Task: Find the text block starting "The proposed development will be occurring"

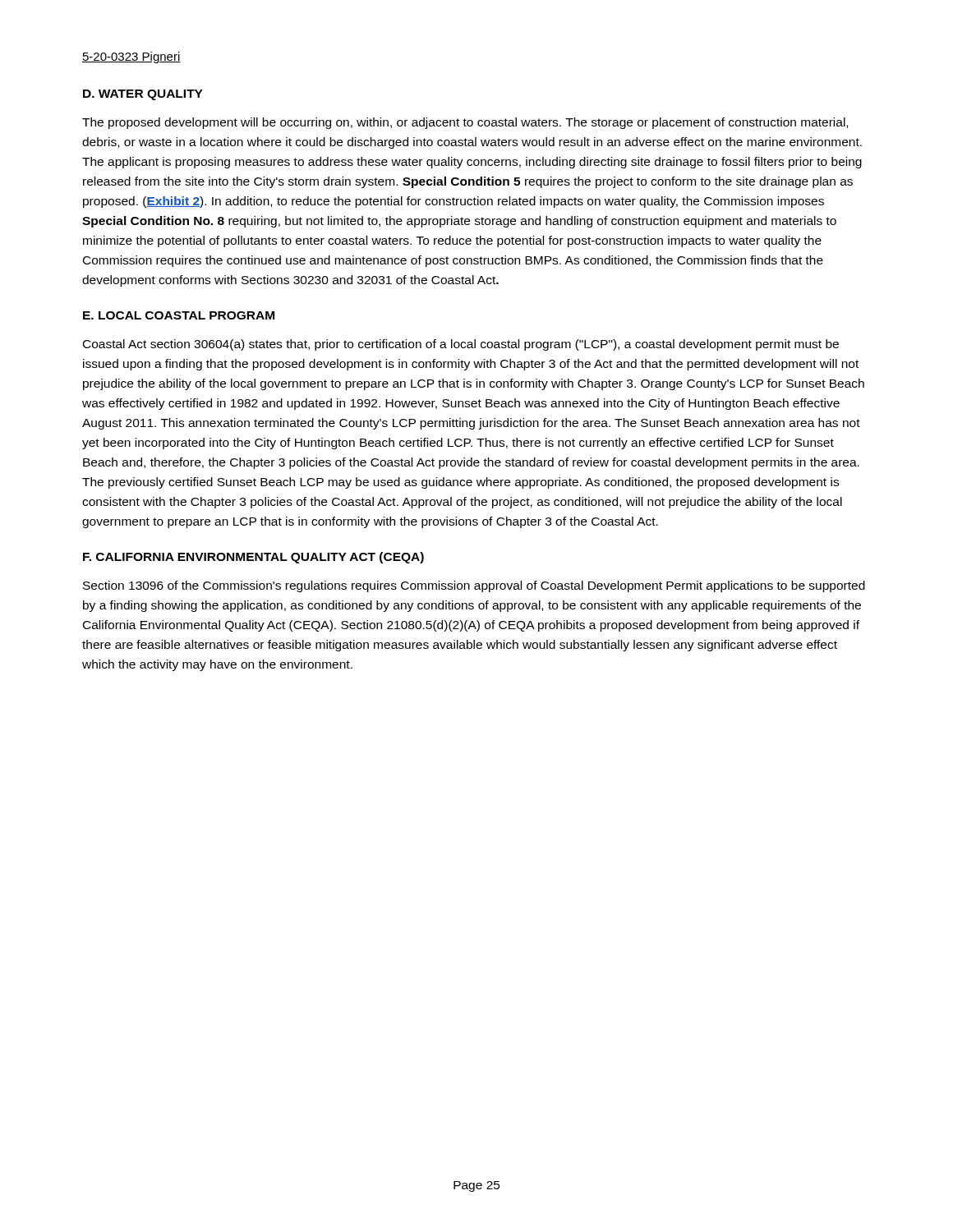Action: tap(472, 201)
